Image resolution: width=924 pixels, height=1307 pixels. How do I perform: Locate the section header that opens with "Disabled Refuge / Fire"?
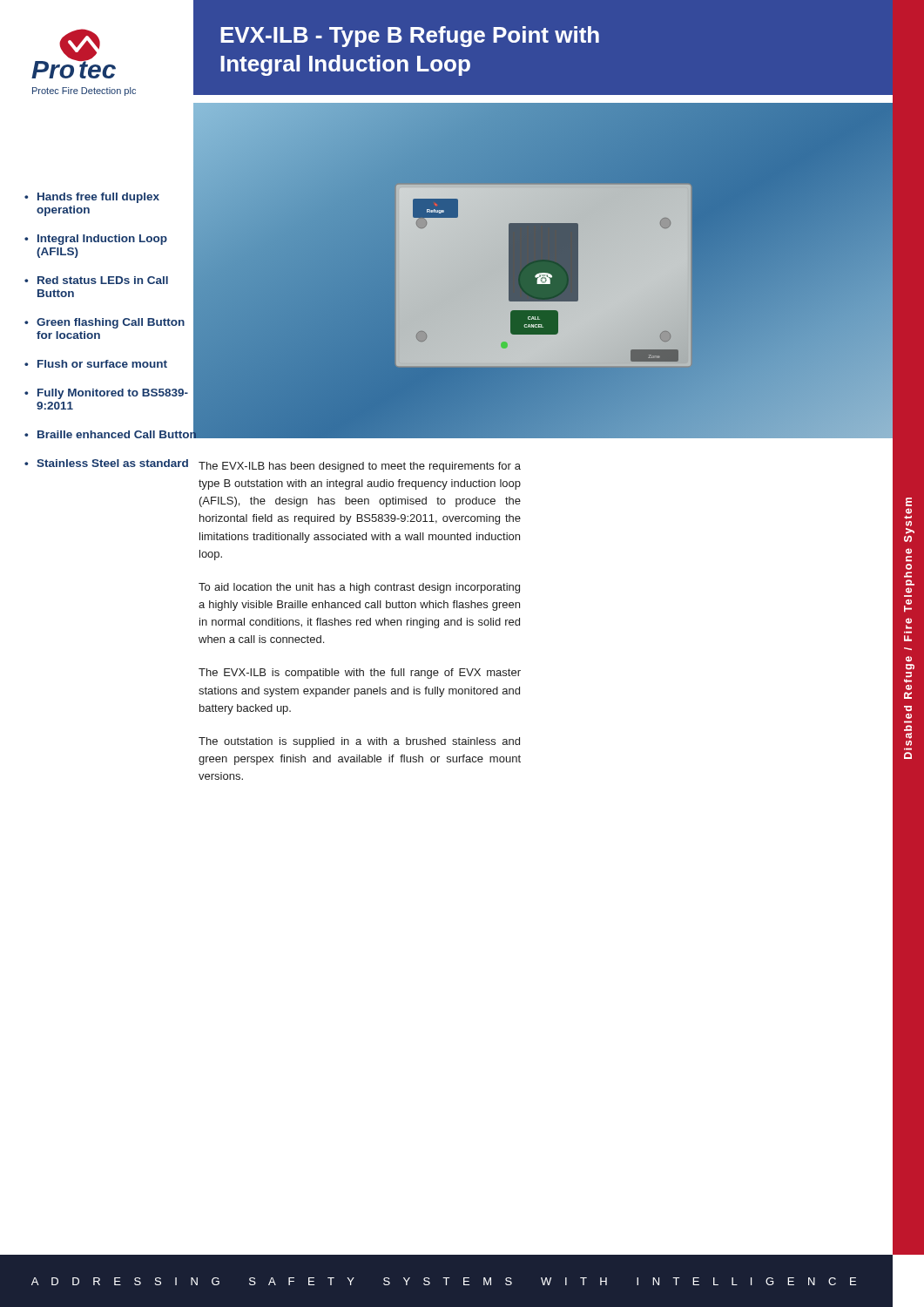pyautogui.click(x=908, y=627)
